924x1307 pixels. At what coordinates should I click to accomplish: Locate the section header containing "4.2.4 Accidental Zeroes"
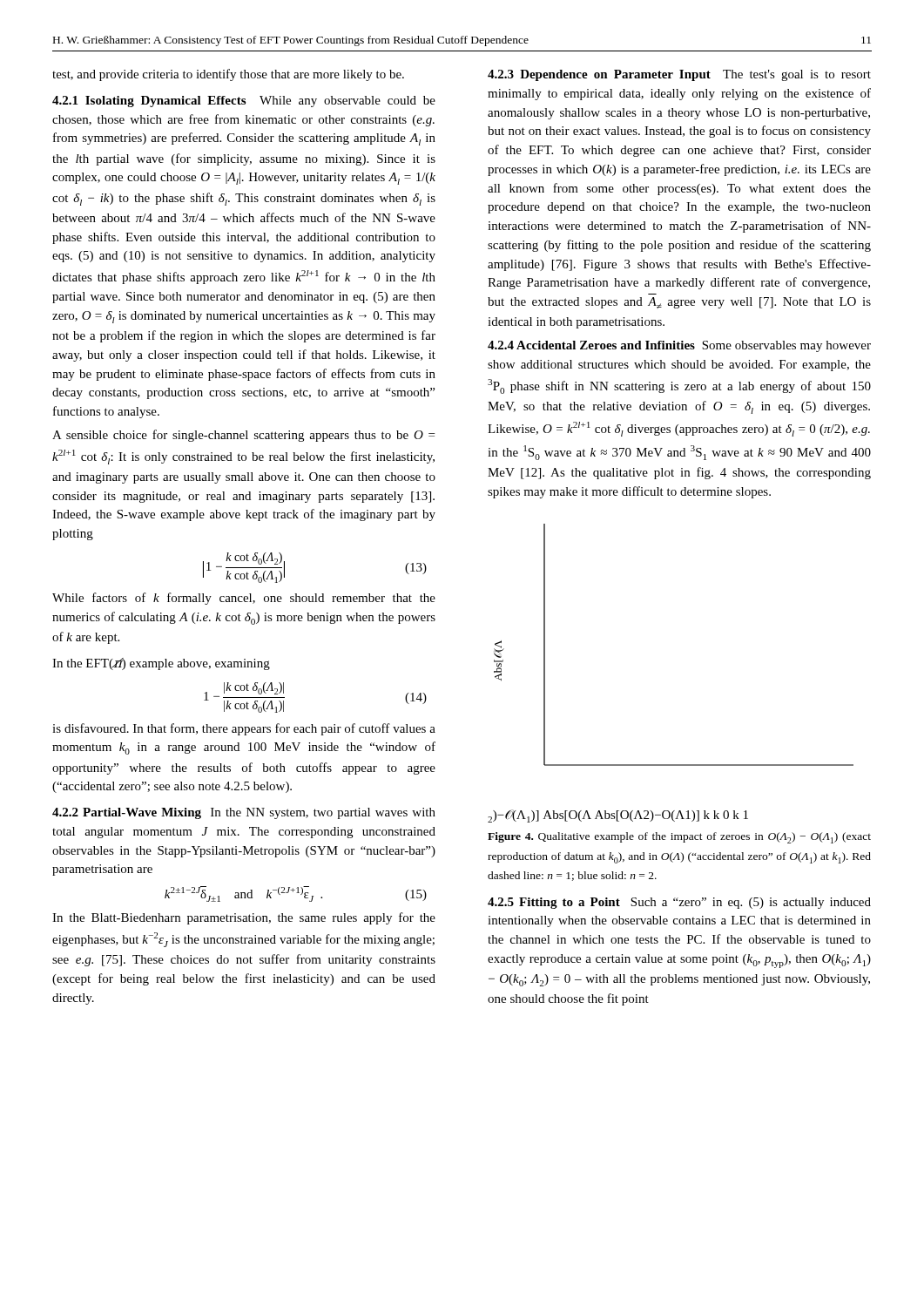[x=679, y=419]
